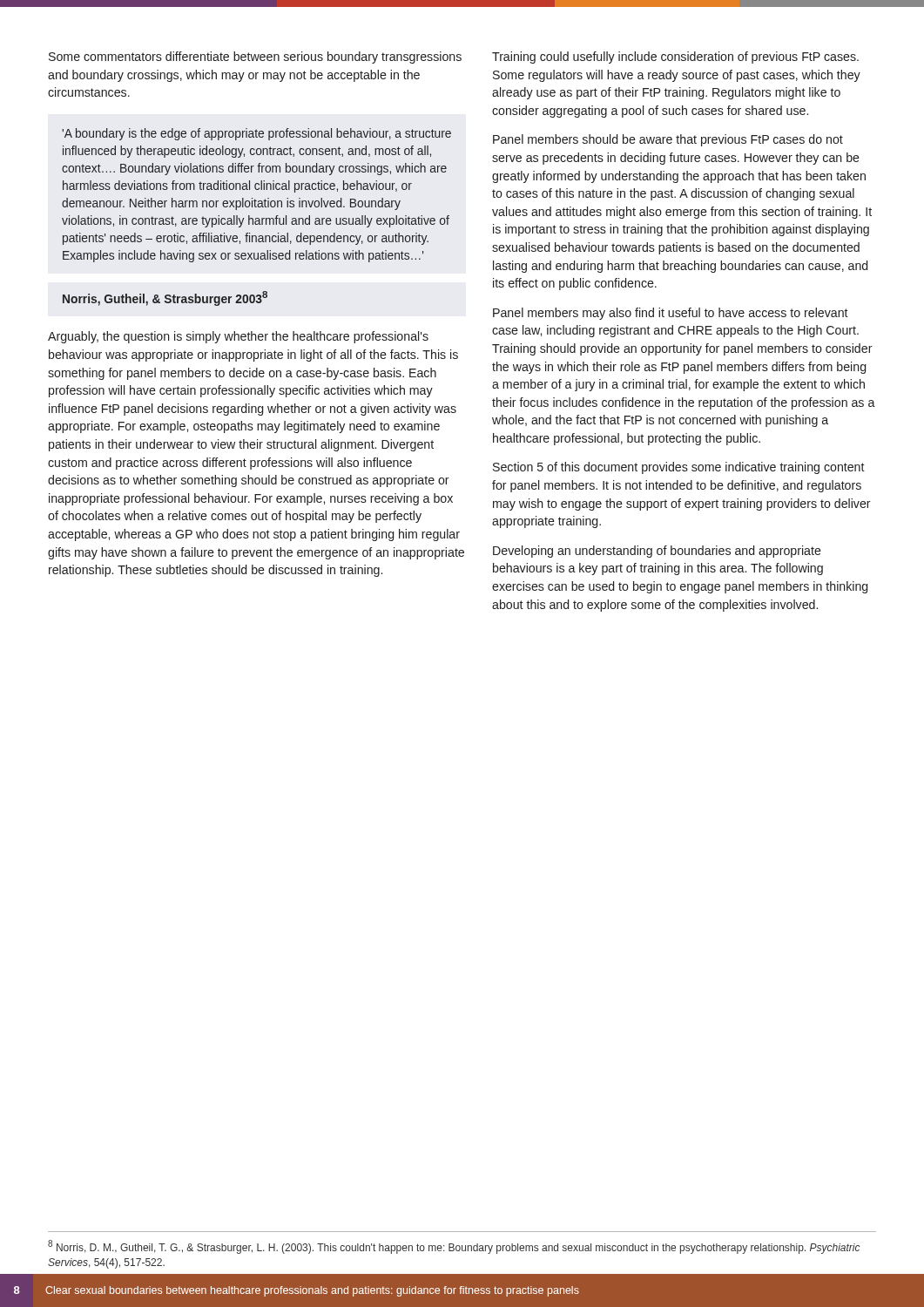Point to the passage starting "Panel members should be aware that previous FtP"
This screenshot has height=1307, width=924.
pos(684,212)
